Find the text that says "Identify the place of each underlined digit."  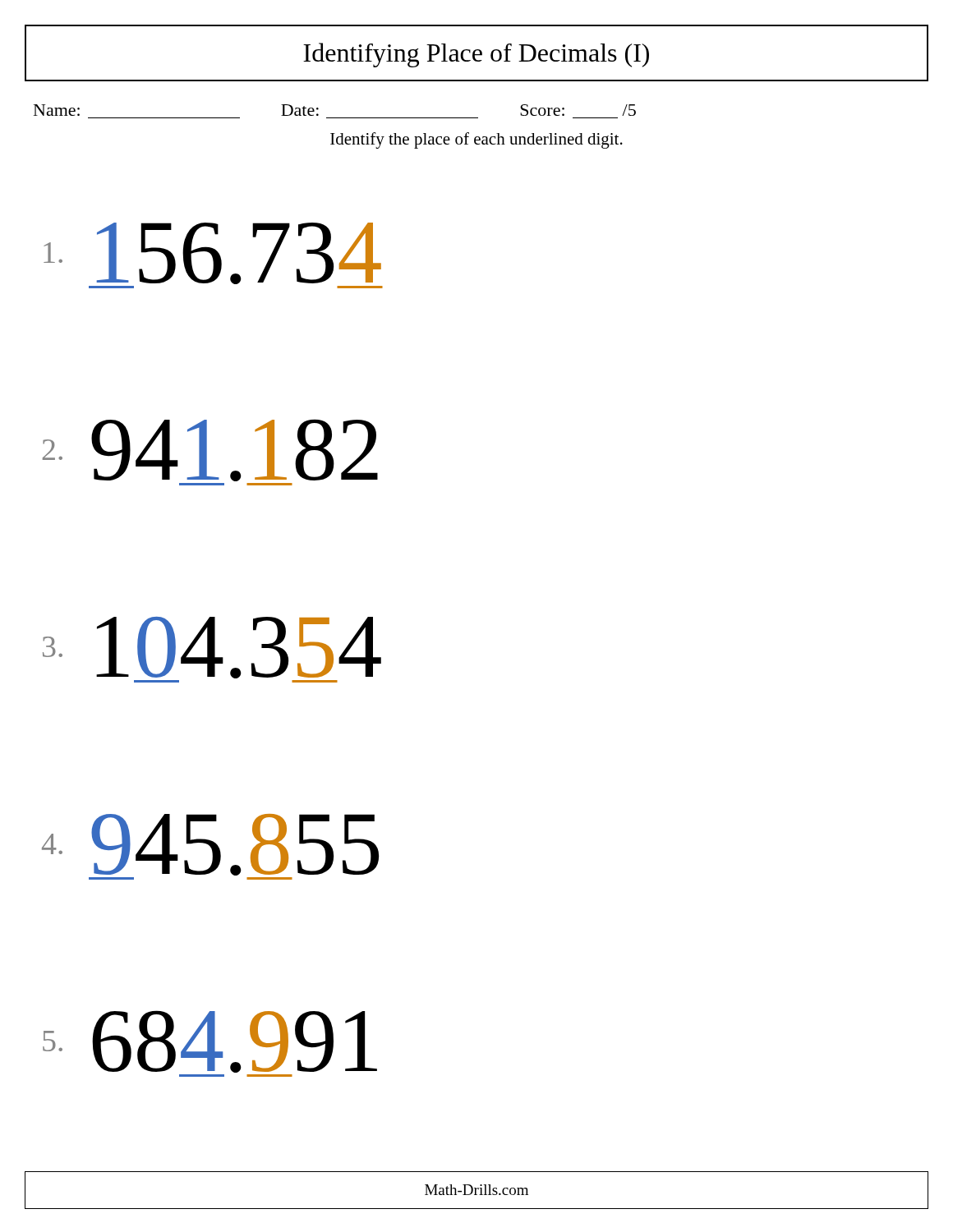(476, 139)
